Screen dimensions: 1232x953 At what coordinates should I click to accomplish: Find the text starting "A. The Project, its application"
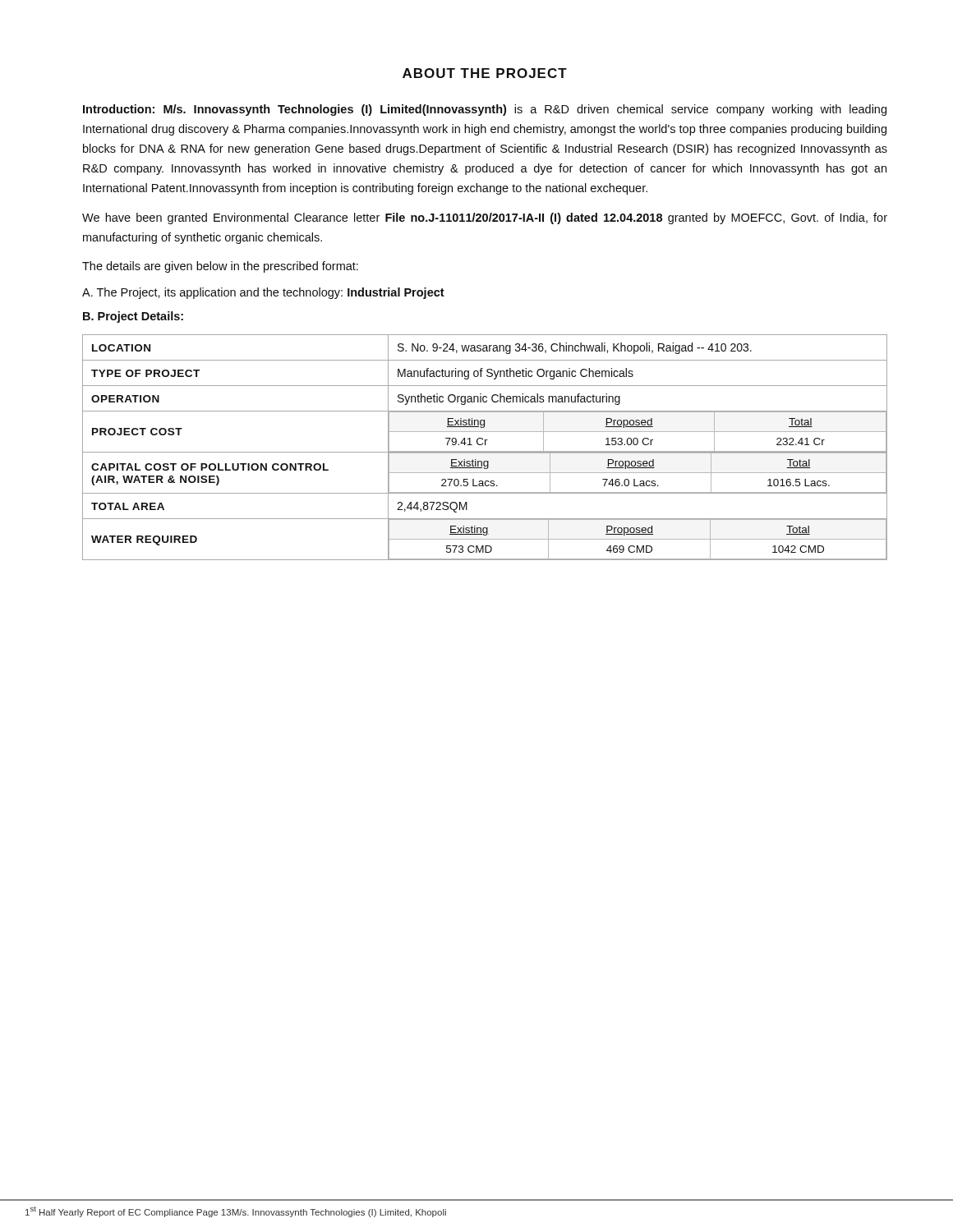[263, 292]
